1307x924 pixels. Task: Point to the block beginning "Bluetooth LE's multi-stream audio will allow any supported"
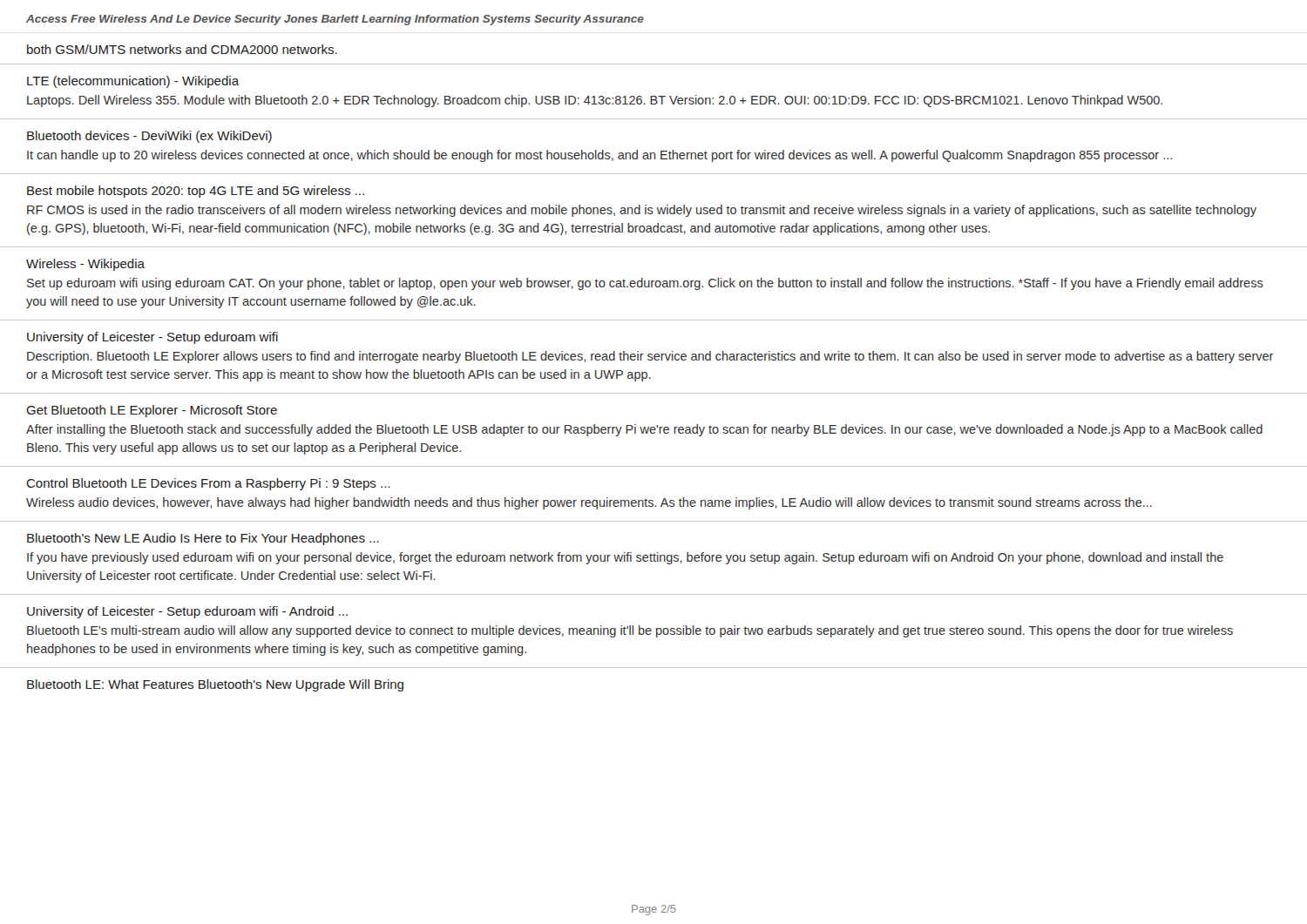tap(630, 640)
